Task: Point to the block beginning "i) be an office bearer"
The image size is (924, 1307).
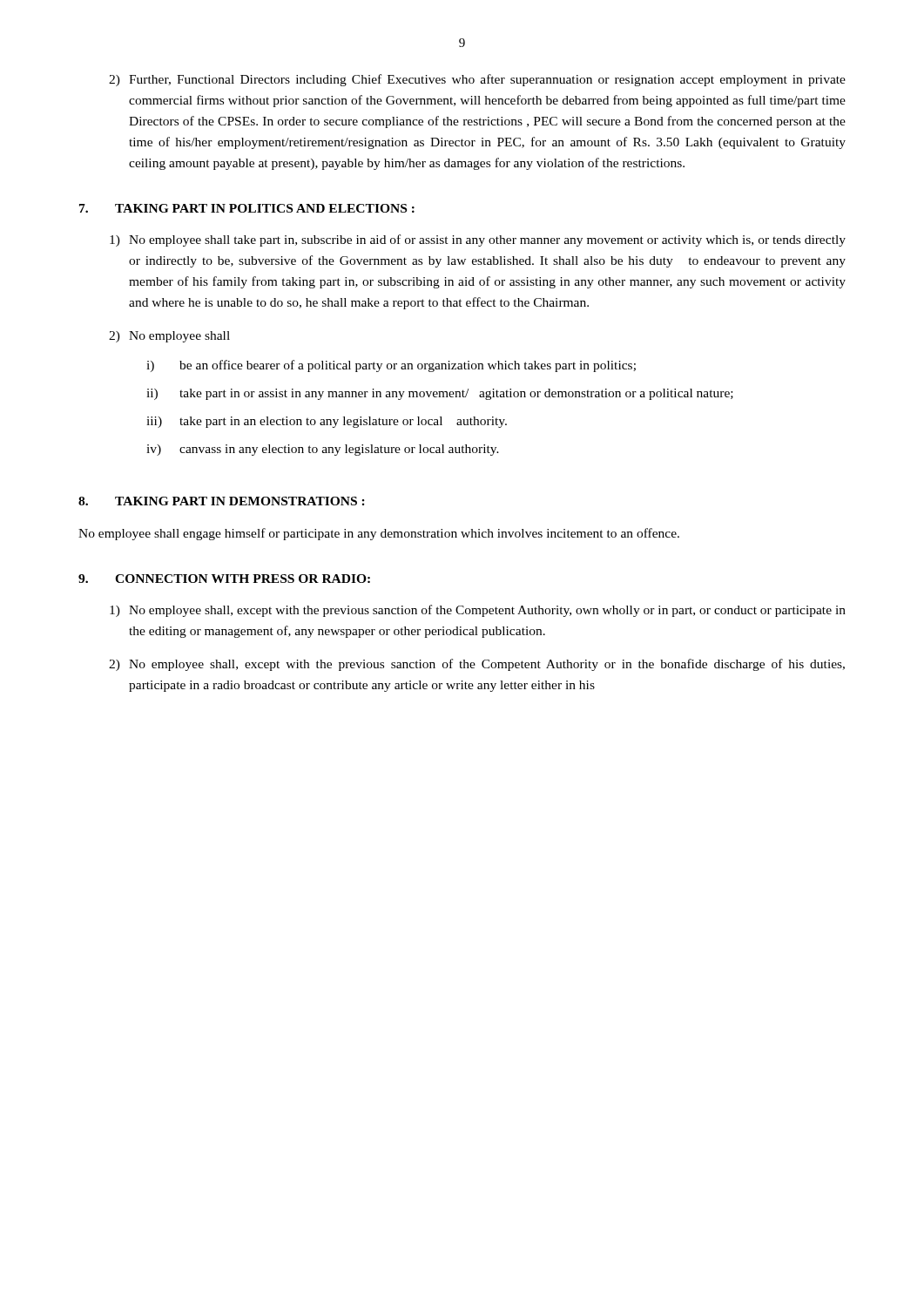Action: [x=487, y=365]
